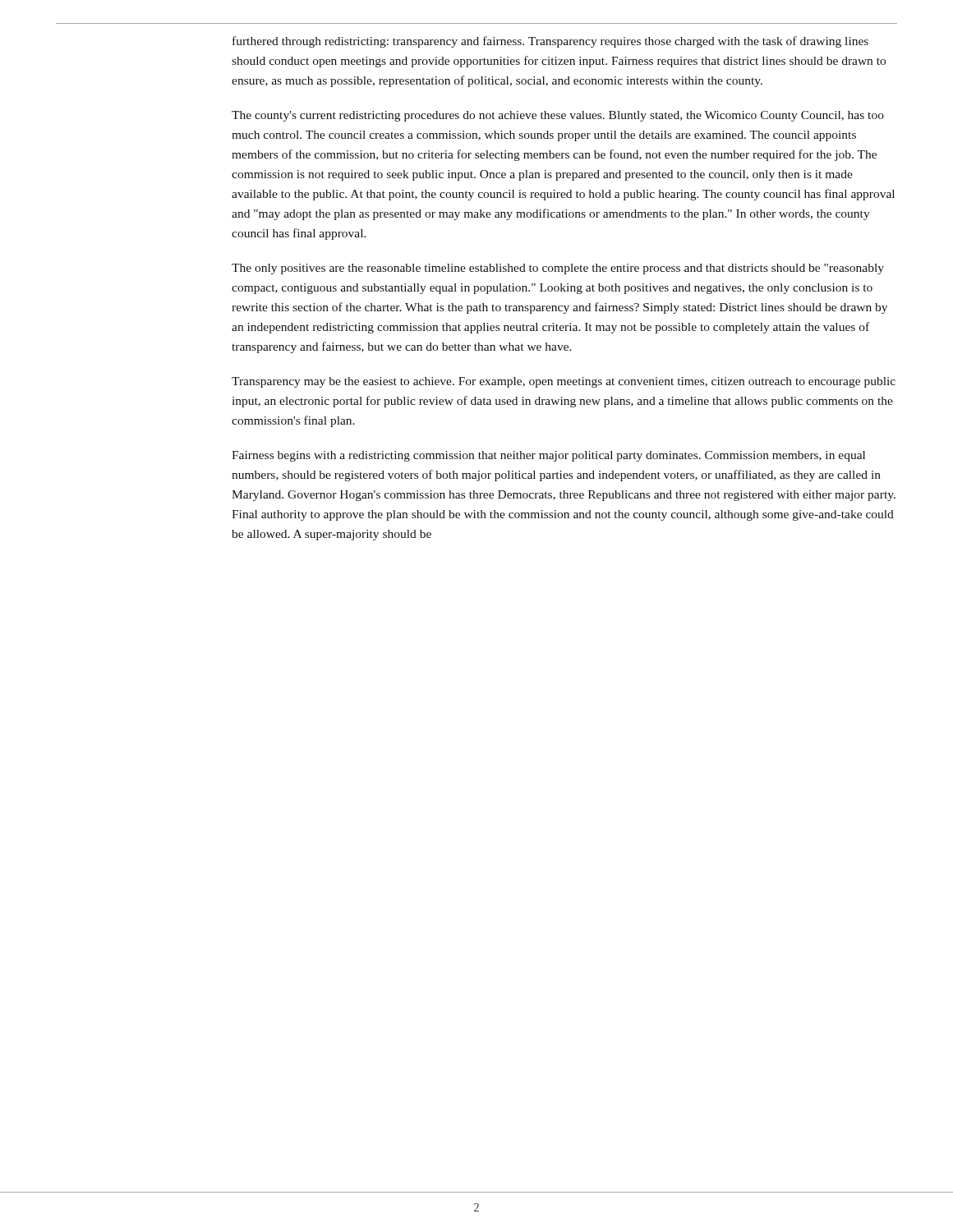Viewport: 953px width, 1232px height.
Task: Click the passage that begins "The county's current redistricting procedures do"
Action: 563,174
